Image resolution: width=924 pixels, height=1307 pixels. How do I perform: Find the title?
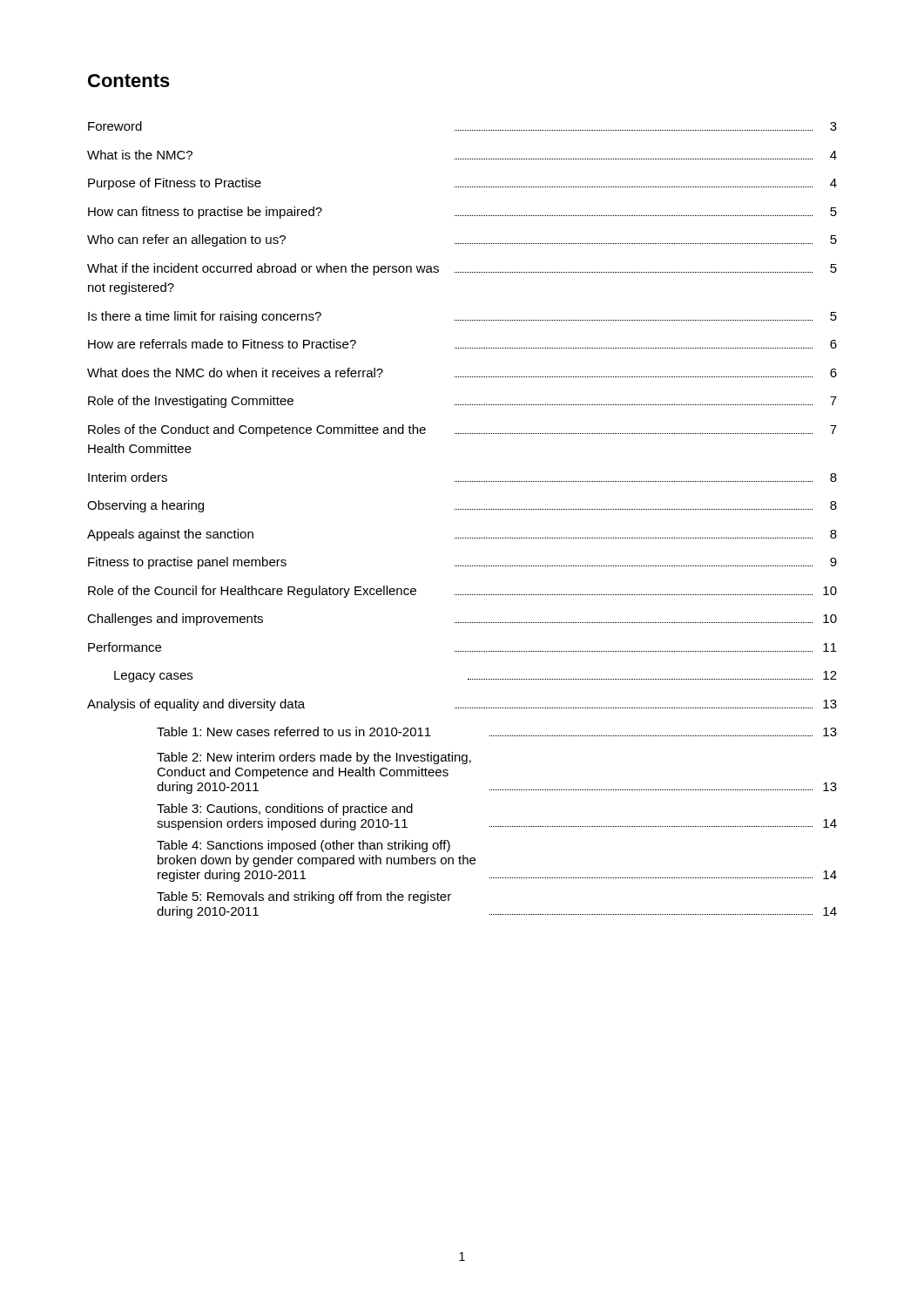[129, 81]
